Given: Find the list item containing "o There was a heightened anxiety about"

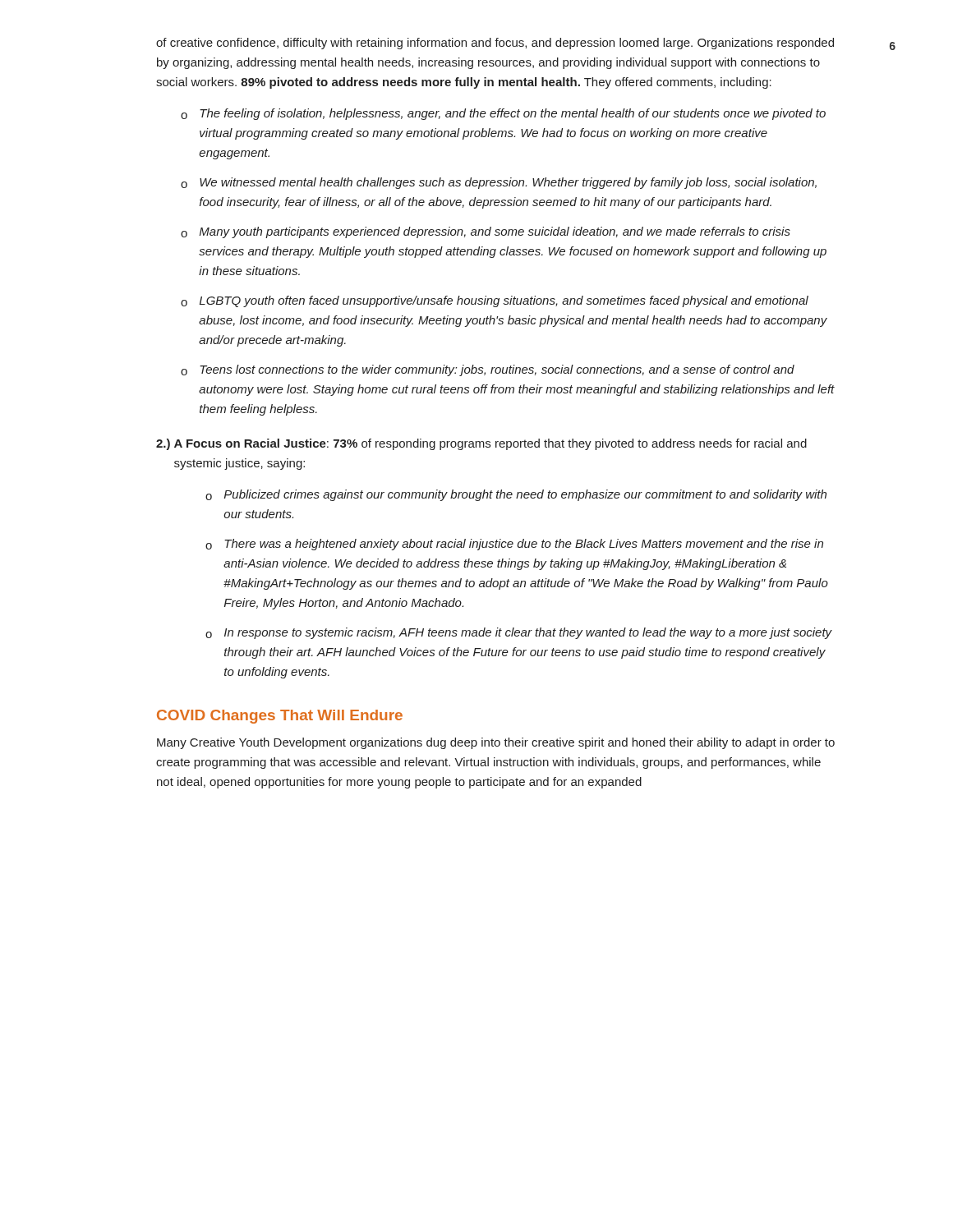Looking at the screenshot, I should 522,573.
